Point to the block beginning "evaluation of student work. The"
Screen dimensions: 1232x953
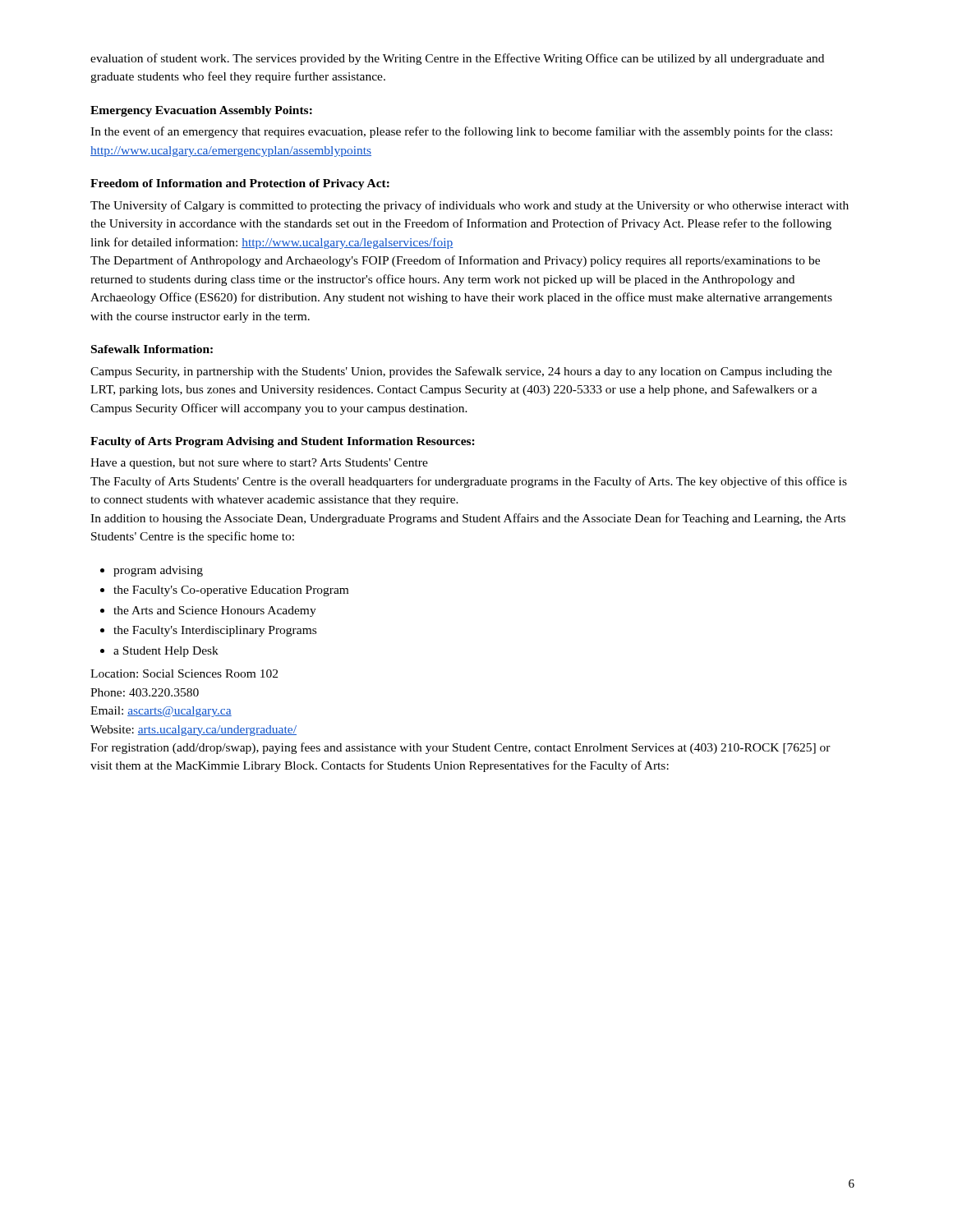coord(457,67)
